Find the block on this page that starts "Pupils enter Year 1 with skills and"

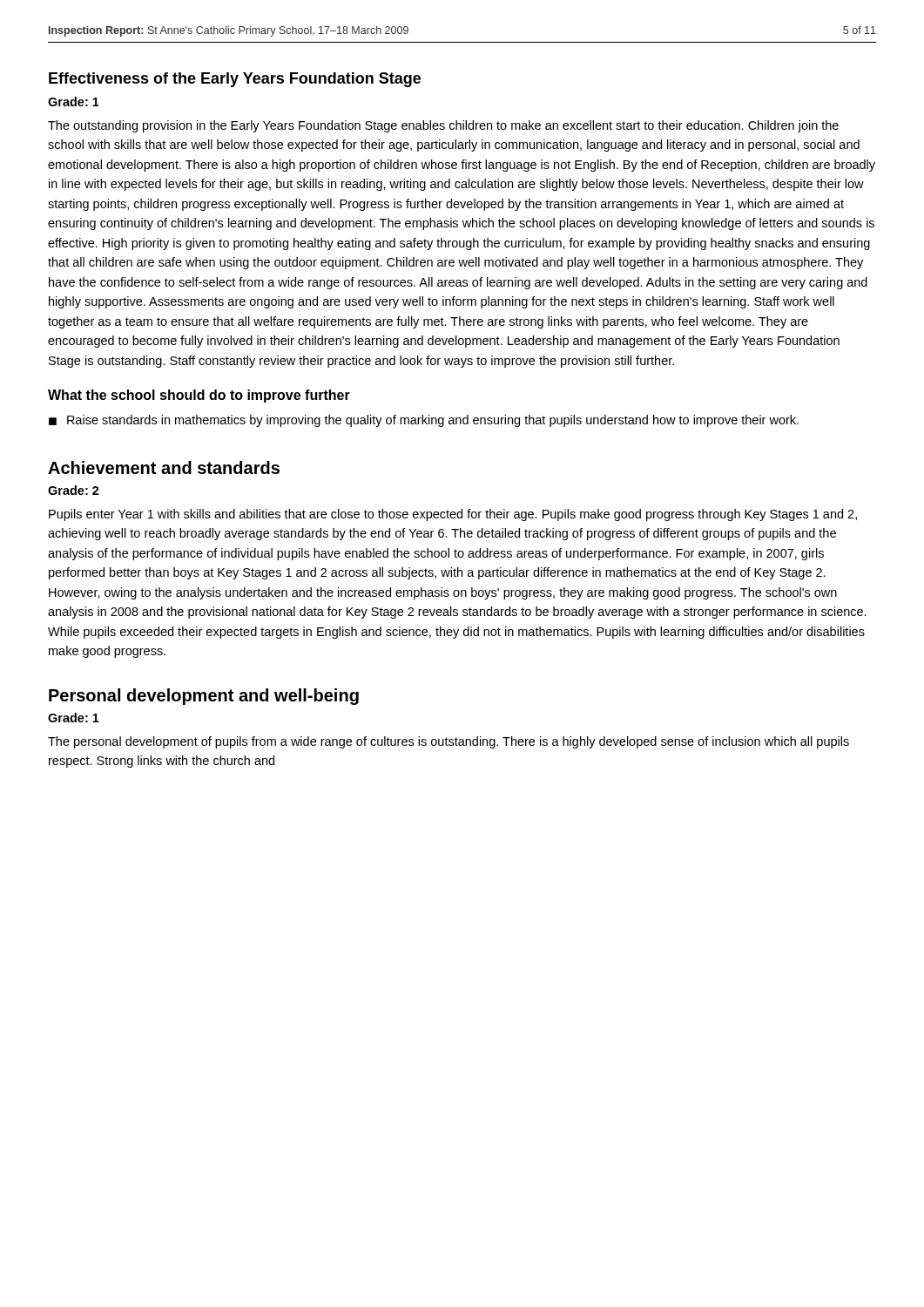pyautogui.click(x=457, y=583)
